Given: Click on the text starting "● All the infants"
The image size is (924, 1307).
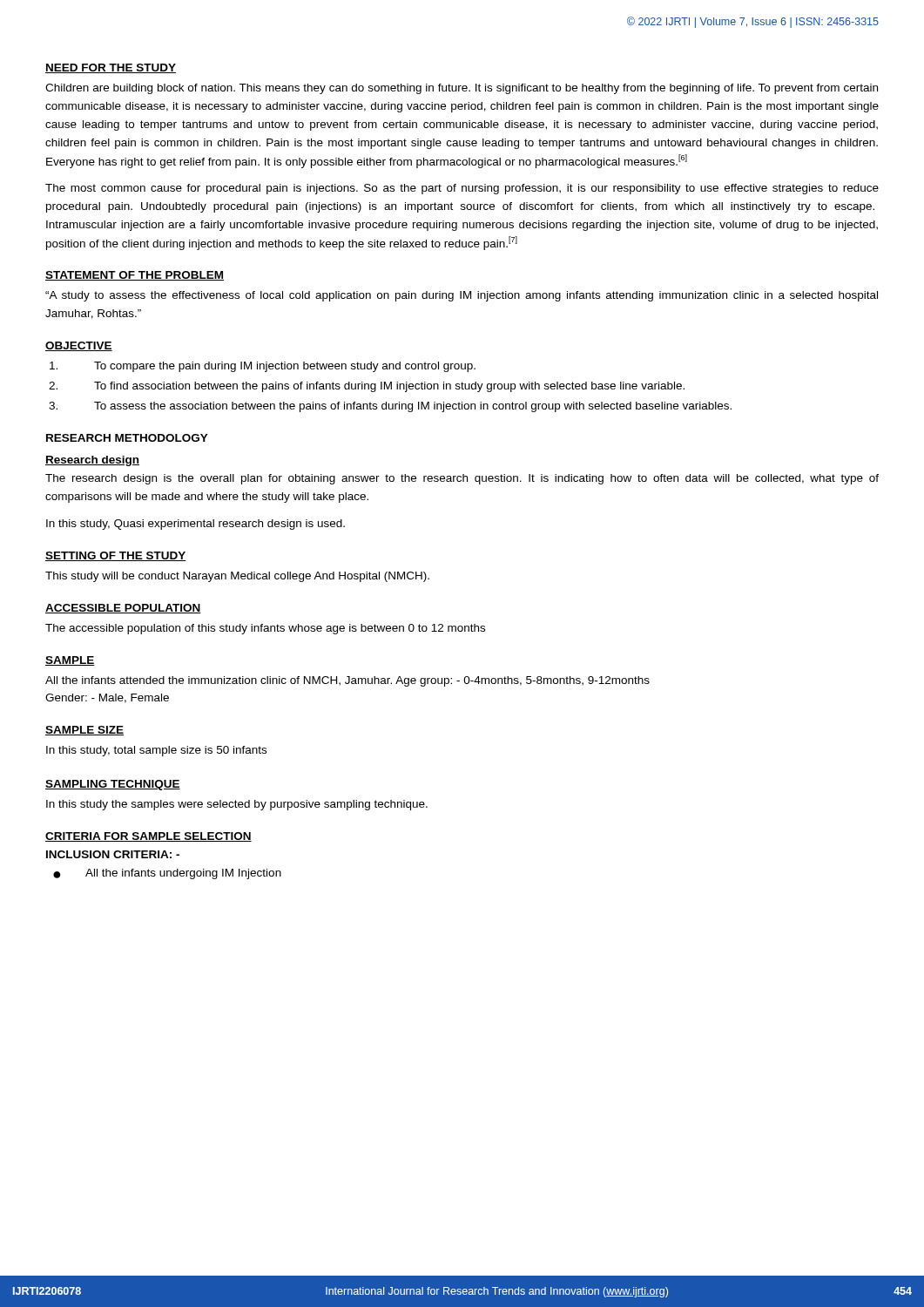Looking at the screenshot, I should [x=167, y=874].
